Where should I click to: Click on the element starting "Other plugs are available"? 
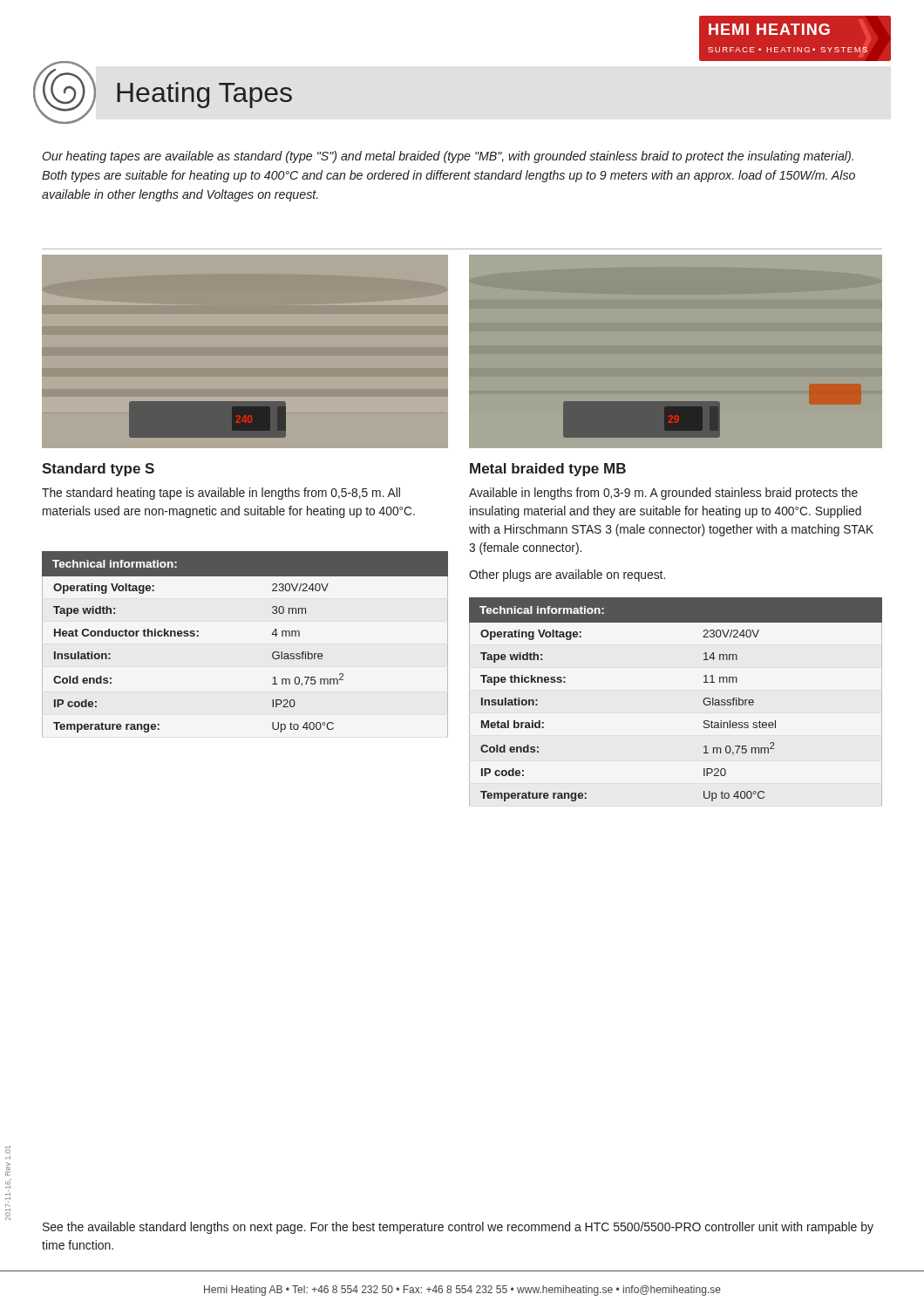(x=568, y=575)
